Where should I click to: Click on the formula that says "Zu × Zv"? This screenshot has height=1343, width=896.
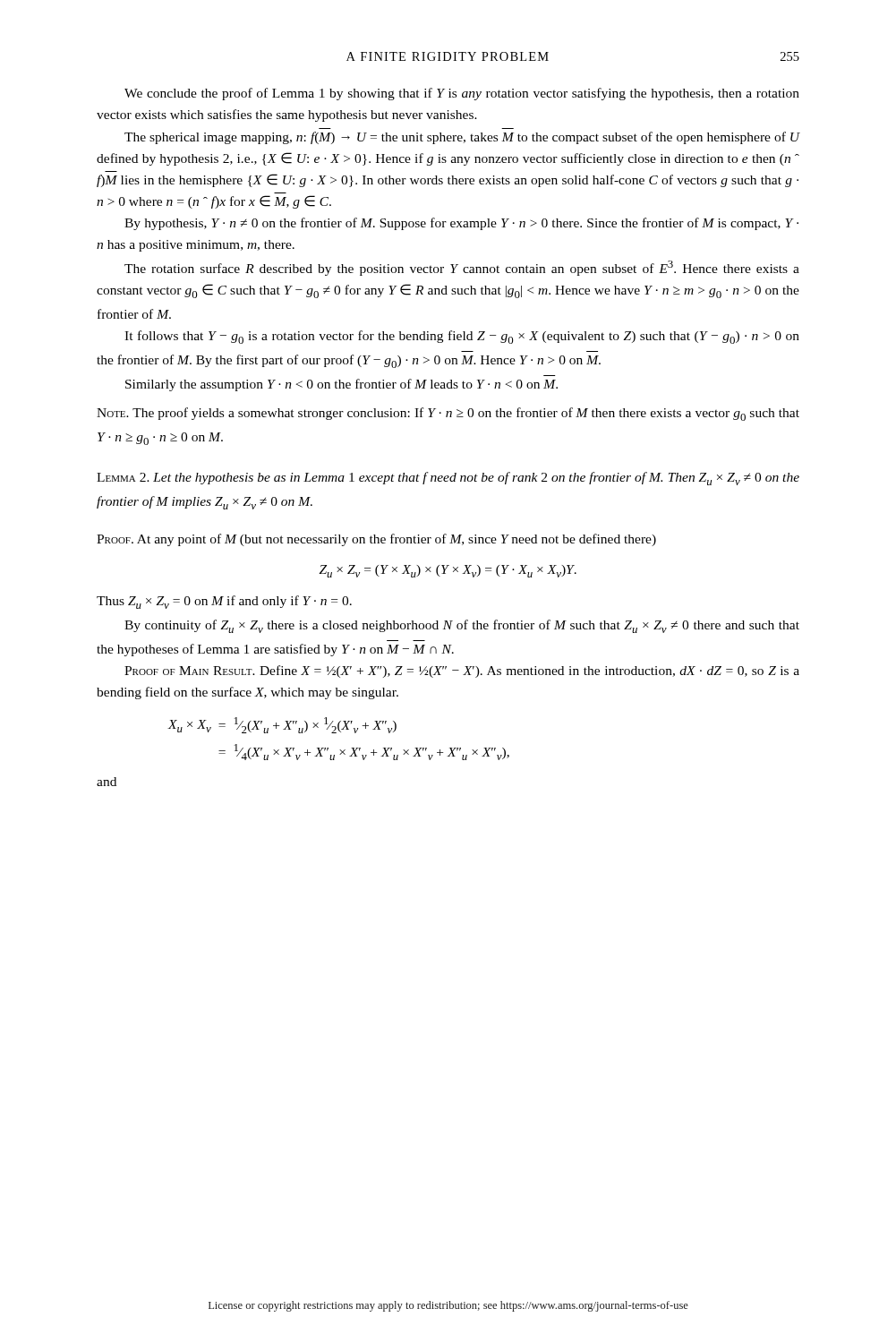click(x=448, y=570)
